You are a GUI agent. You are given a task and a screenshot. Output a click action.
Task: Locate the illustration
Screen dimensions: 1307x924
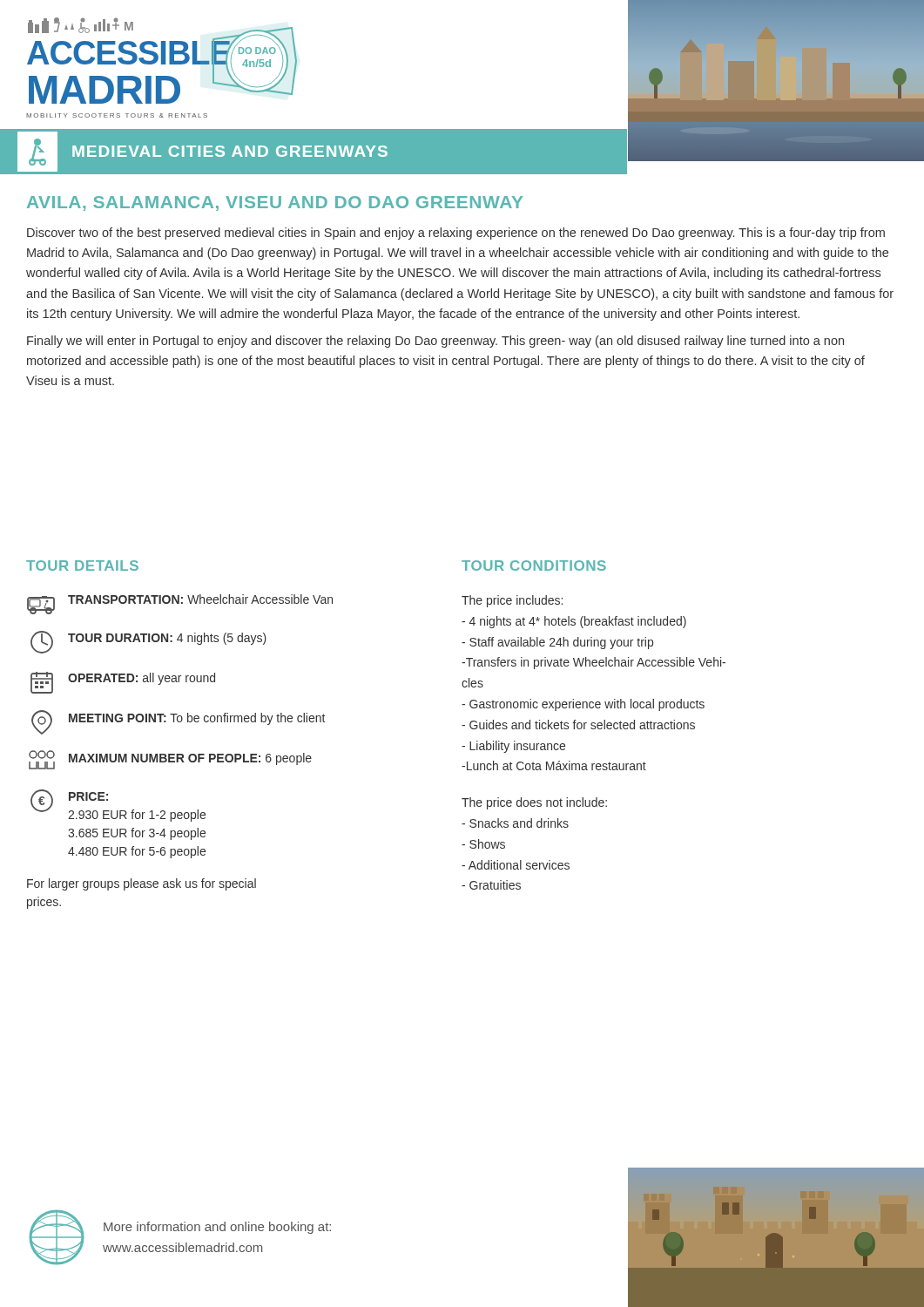pyautogui.click(x=57, y=1237)
